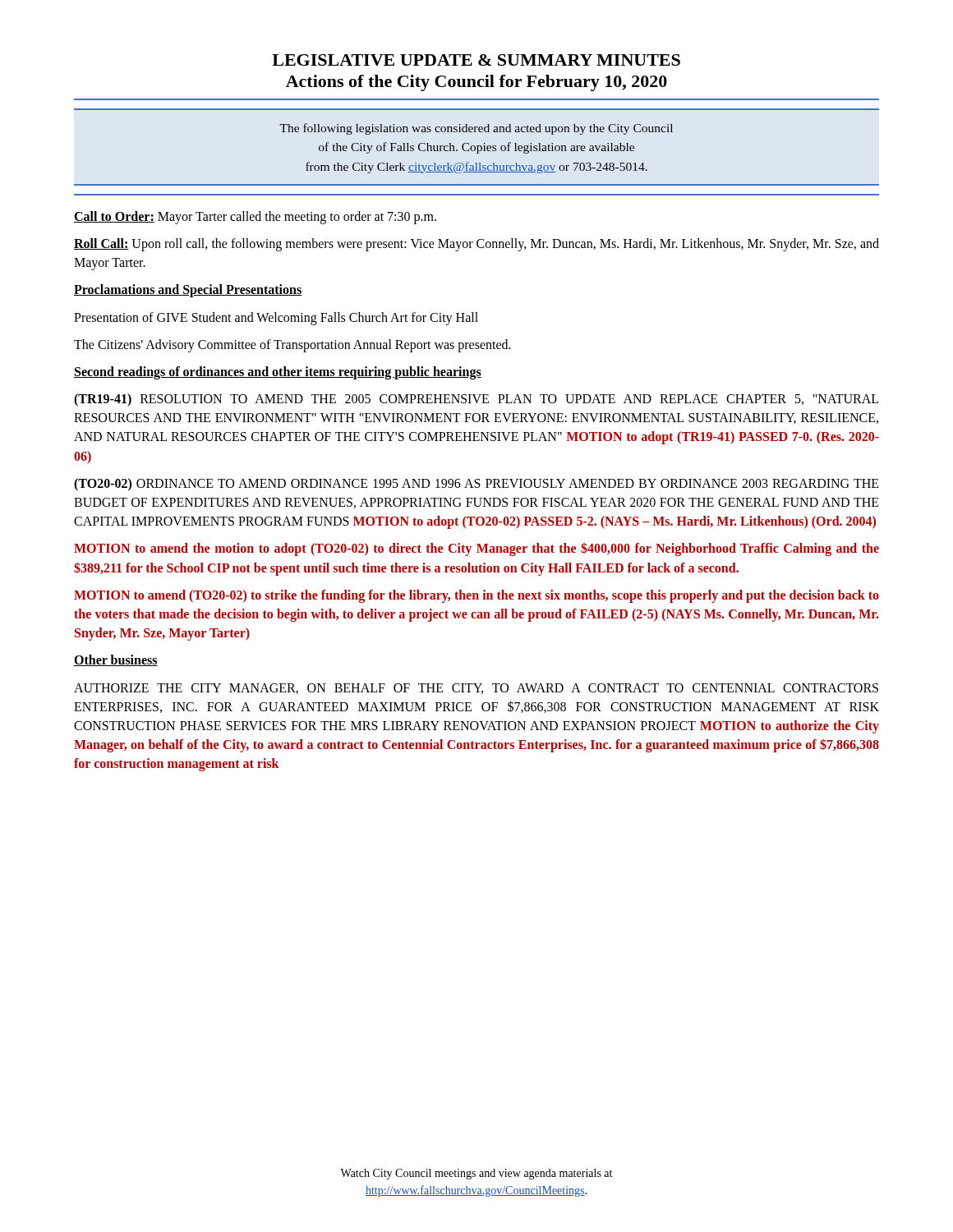Select the text block with the text "Roll Call: Upon roll call, the"

click(x=476, y=253)
